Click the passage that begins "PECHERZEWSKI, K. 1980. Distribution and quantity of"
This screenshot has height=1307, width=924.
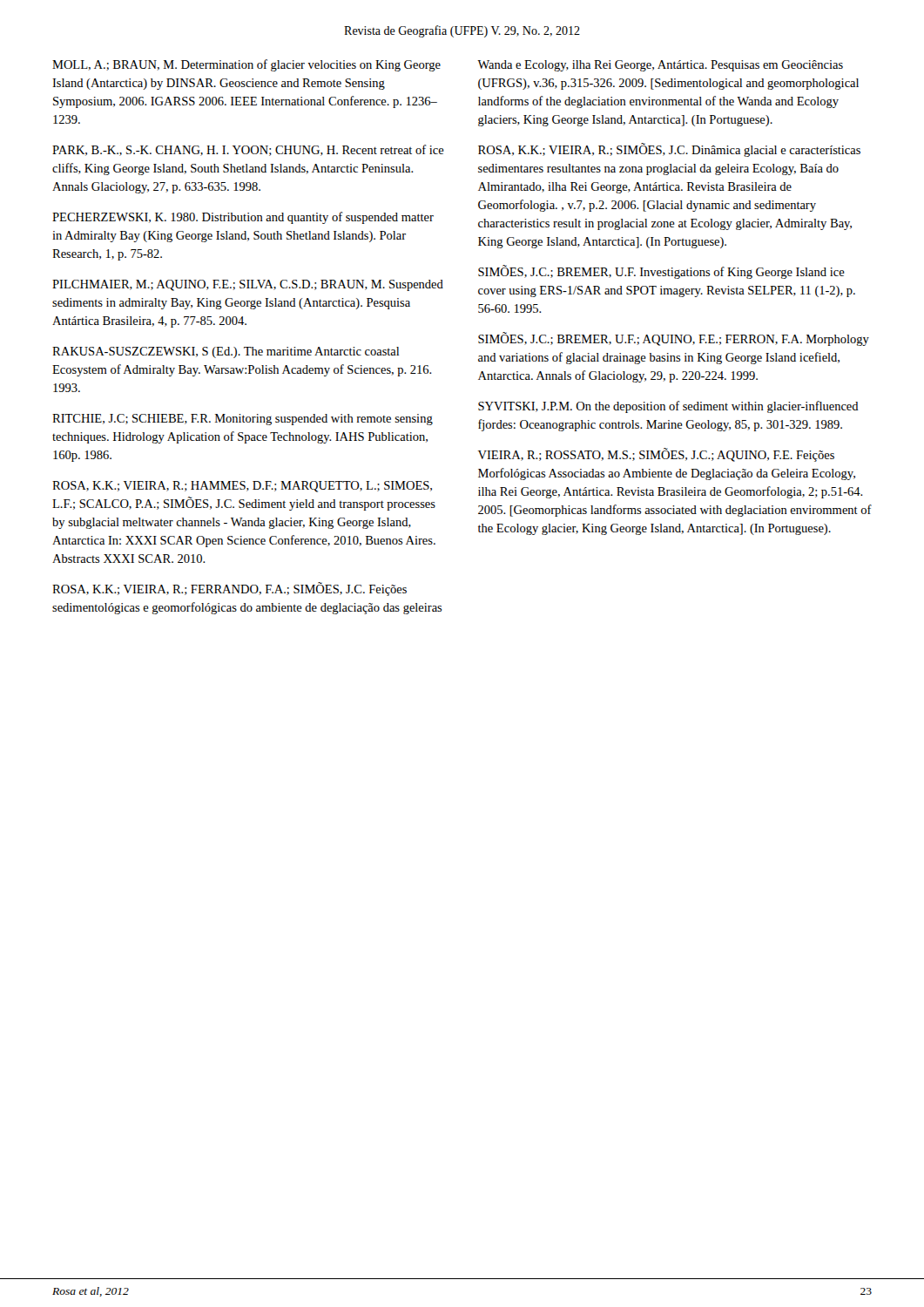point(243,235)
